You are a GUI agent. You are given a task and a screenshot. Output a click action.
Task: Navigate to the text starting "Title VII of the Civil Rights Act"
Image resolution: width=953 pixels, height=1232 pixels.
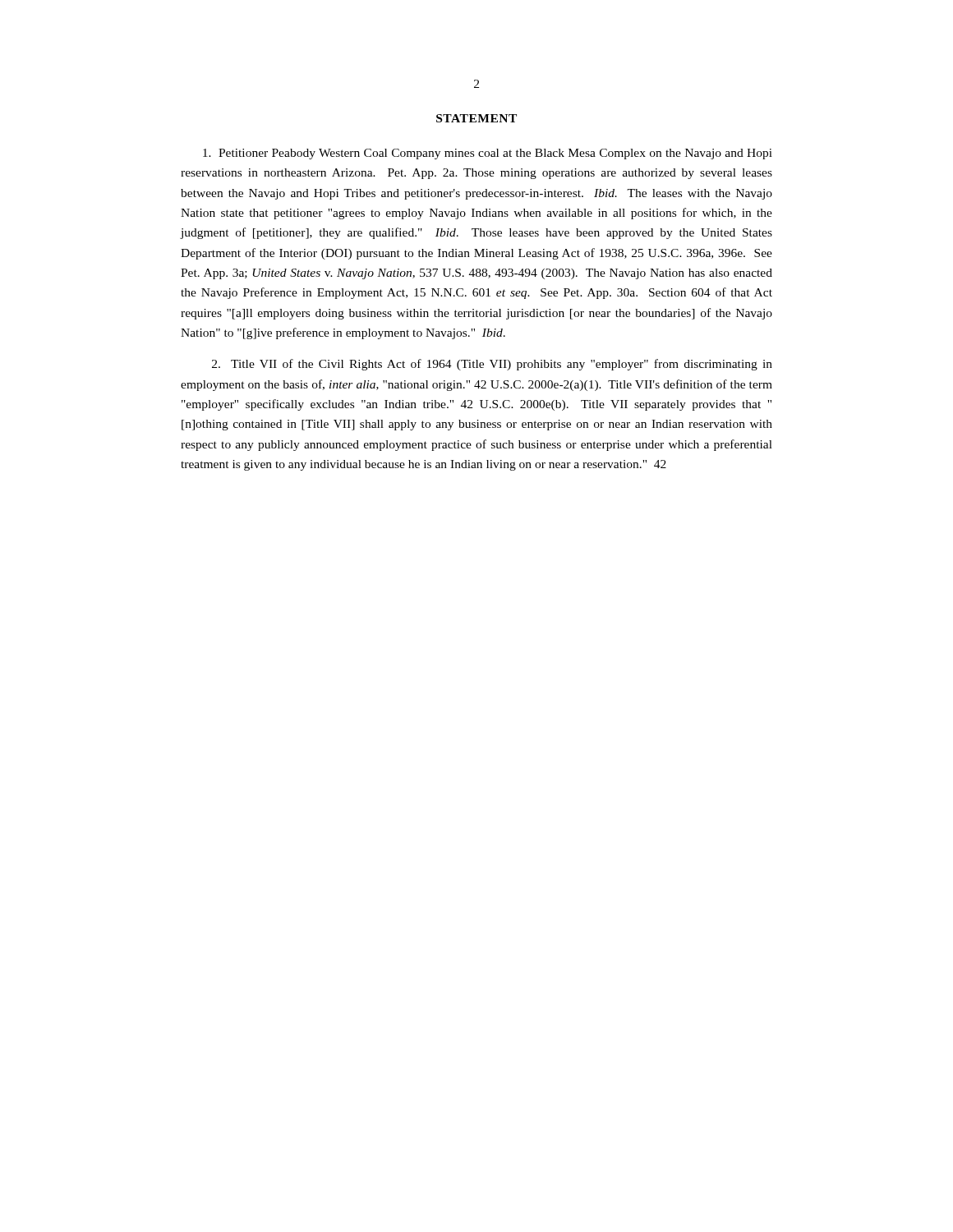tap(476, 414)
